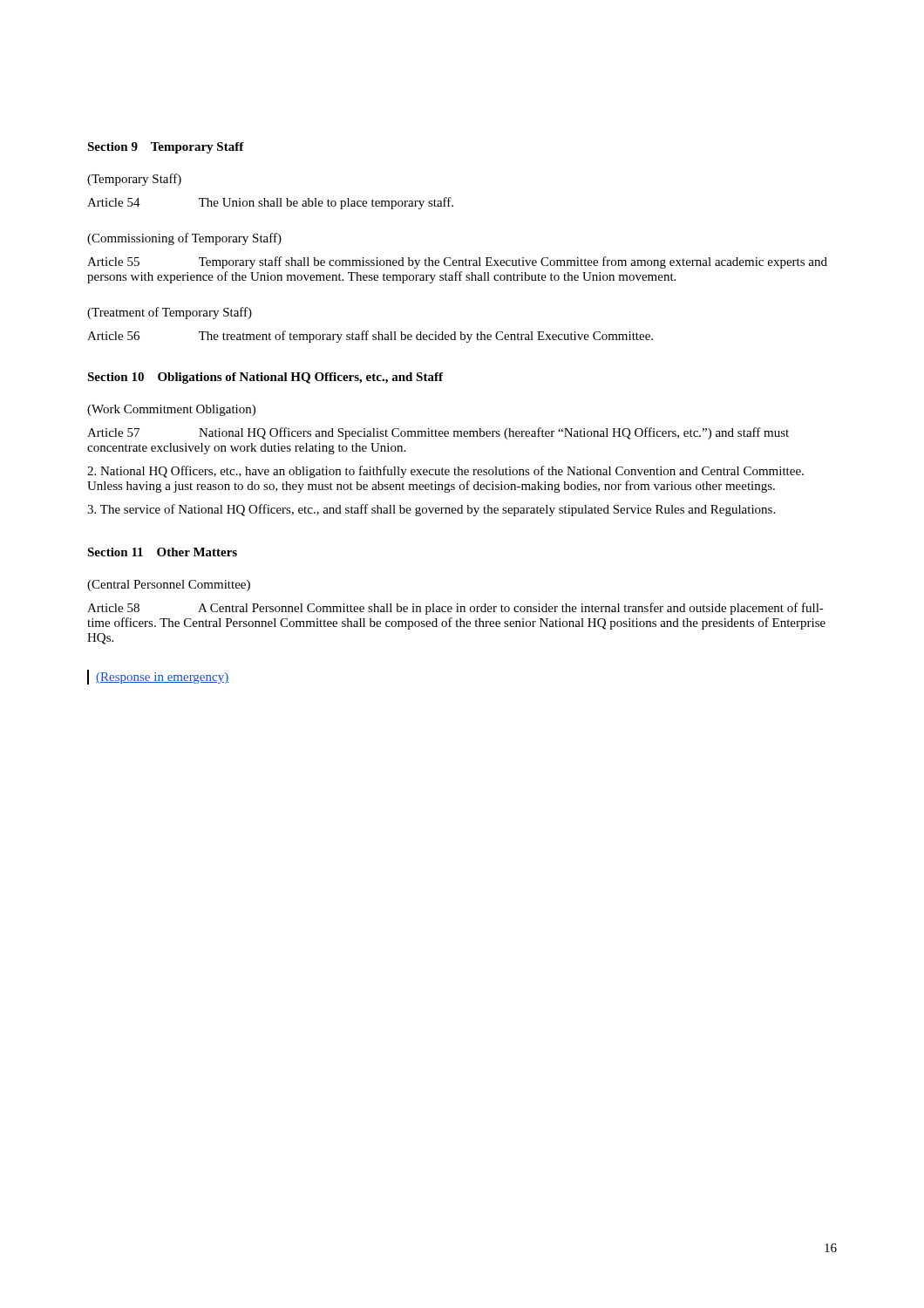The image size is (924, 1308).
Task: Select the element starting "The service of National HQ Officers, etc., and"
Action: (x=432, y=509)
